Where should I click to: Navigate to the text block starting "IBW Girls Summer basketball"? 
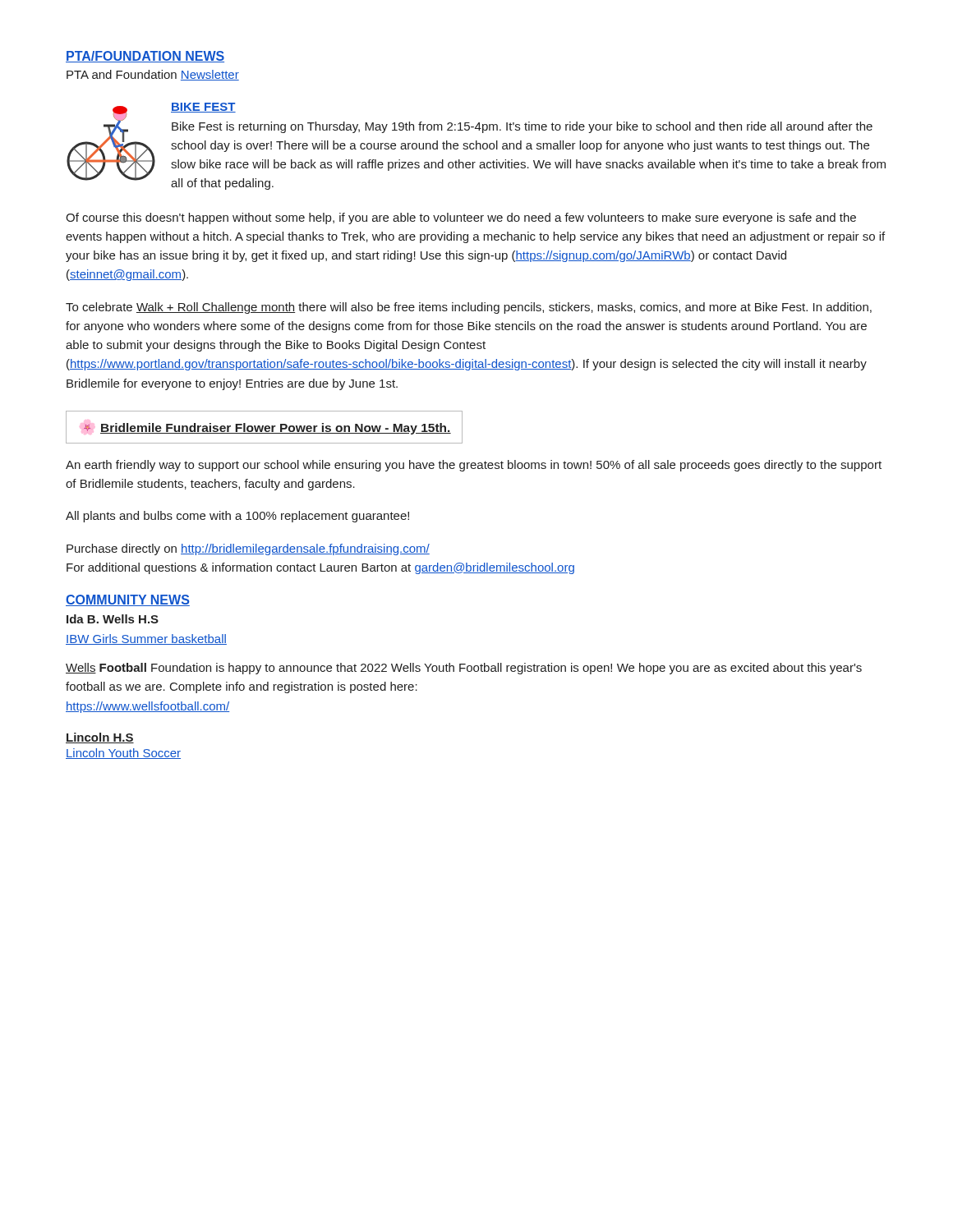pos(146,638)
